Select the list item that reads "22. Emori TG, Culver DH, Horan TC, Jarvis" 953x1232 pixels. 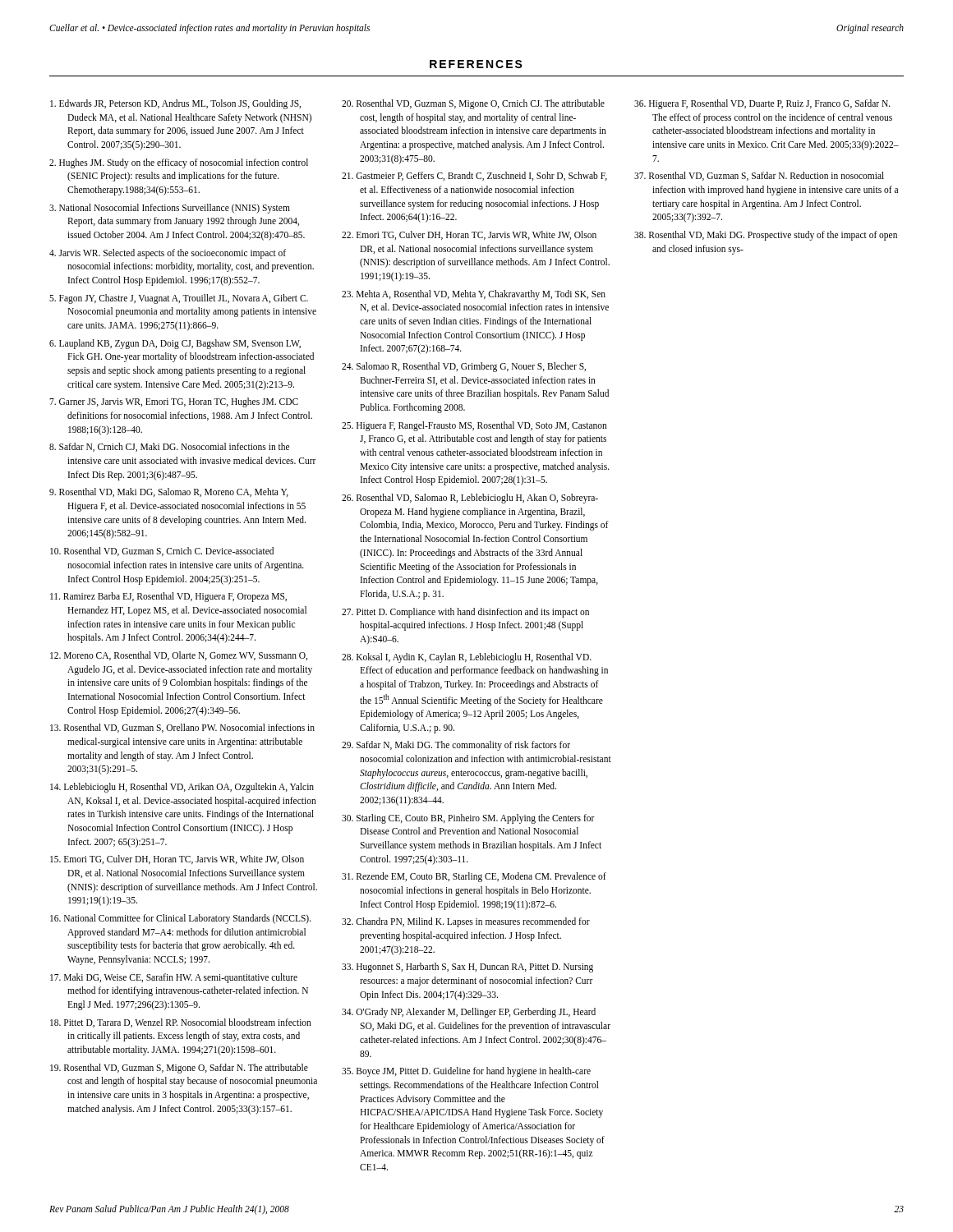coord(476,255)
